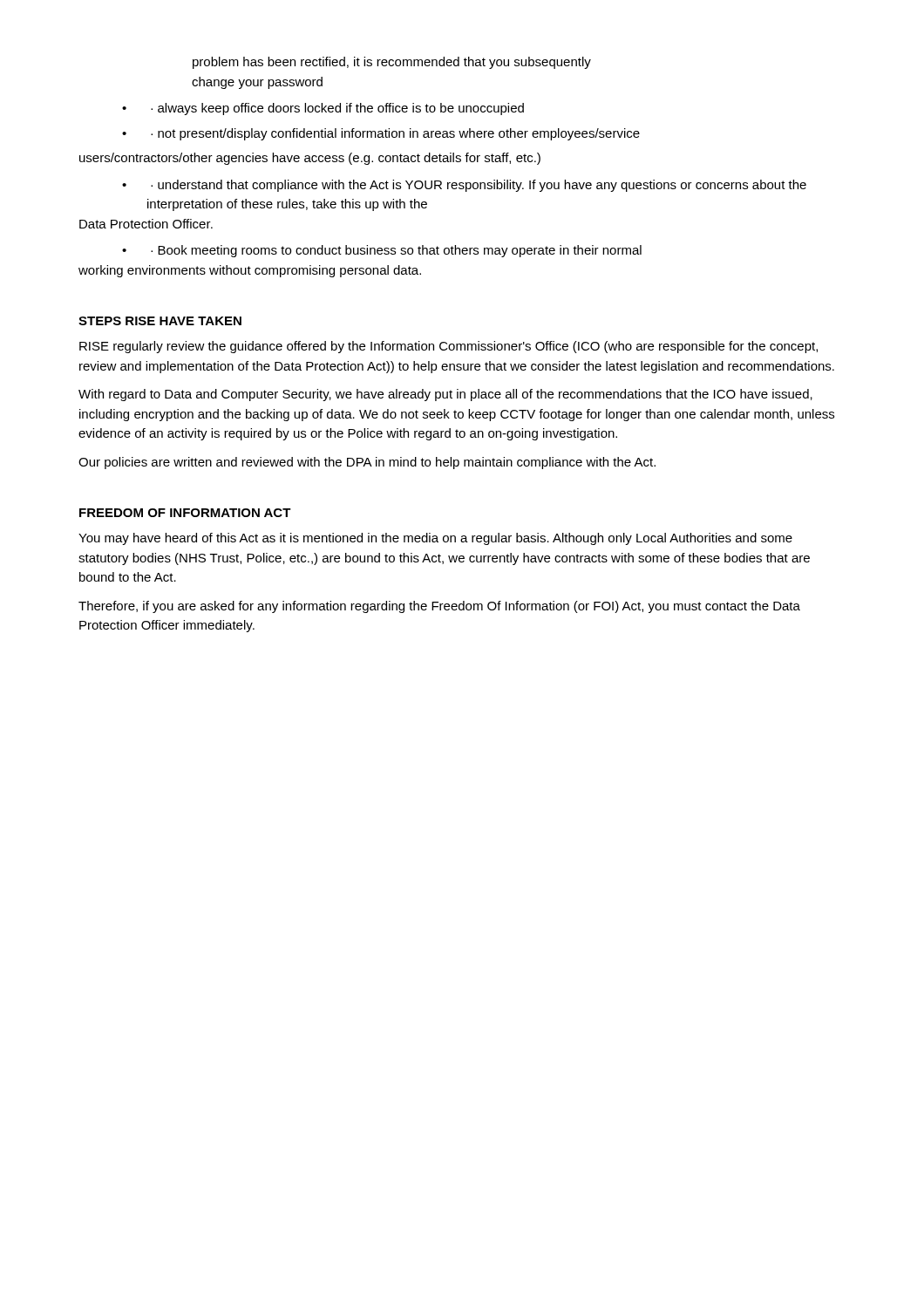Find the block on this page that starts "Therefore, if you are asked"

[439, 615]
